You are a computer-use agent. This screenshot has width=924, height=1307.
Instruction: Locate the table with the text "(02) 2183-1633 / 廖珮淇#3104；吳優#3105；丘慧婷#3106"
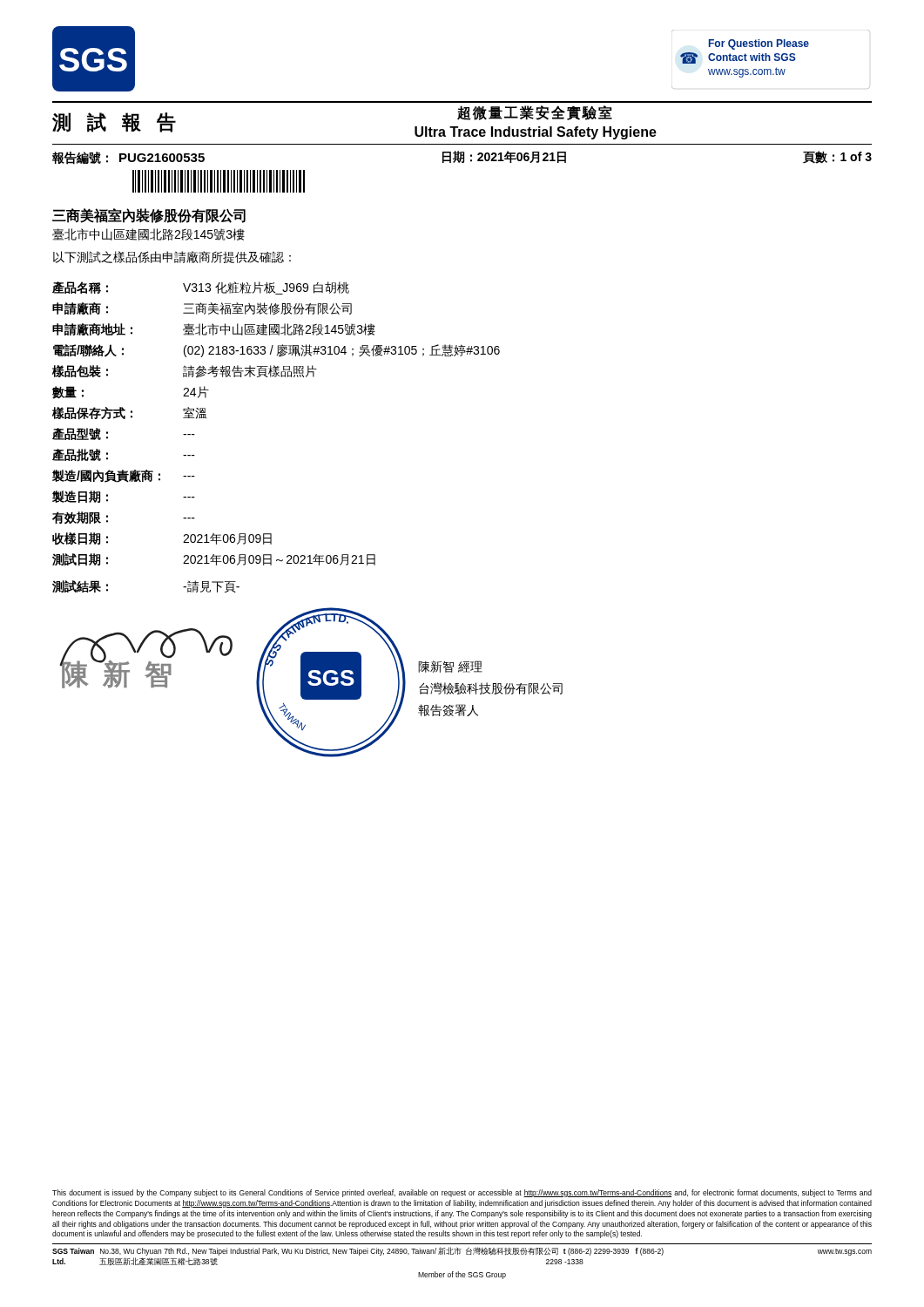462,424
